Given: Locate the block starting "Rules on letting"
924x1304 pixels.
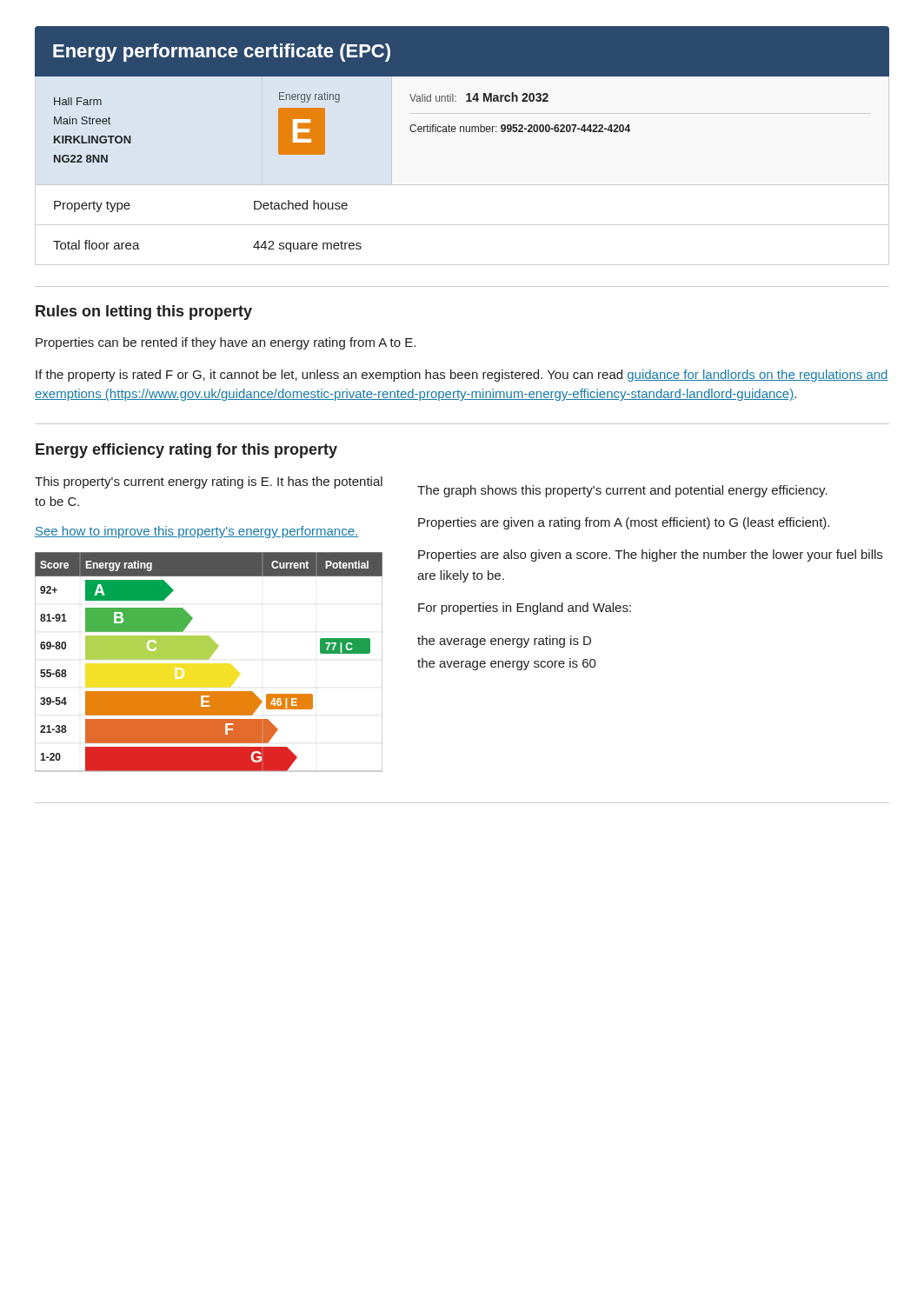Looking at the screenshot, I should point(143,312).
